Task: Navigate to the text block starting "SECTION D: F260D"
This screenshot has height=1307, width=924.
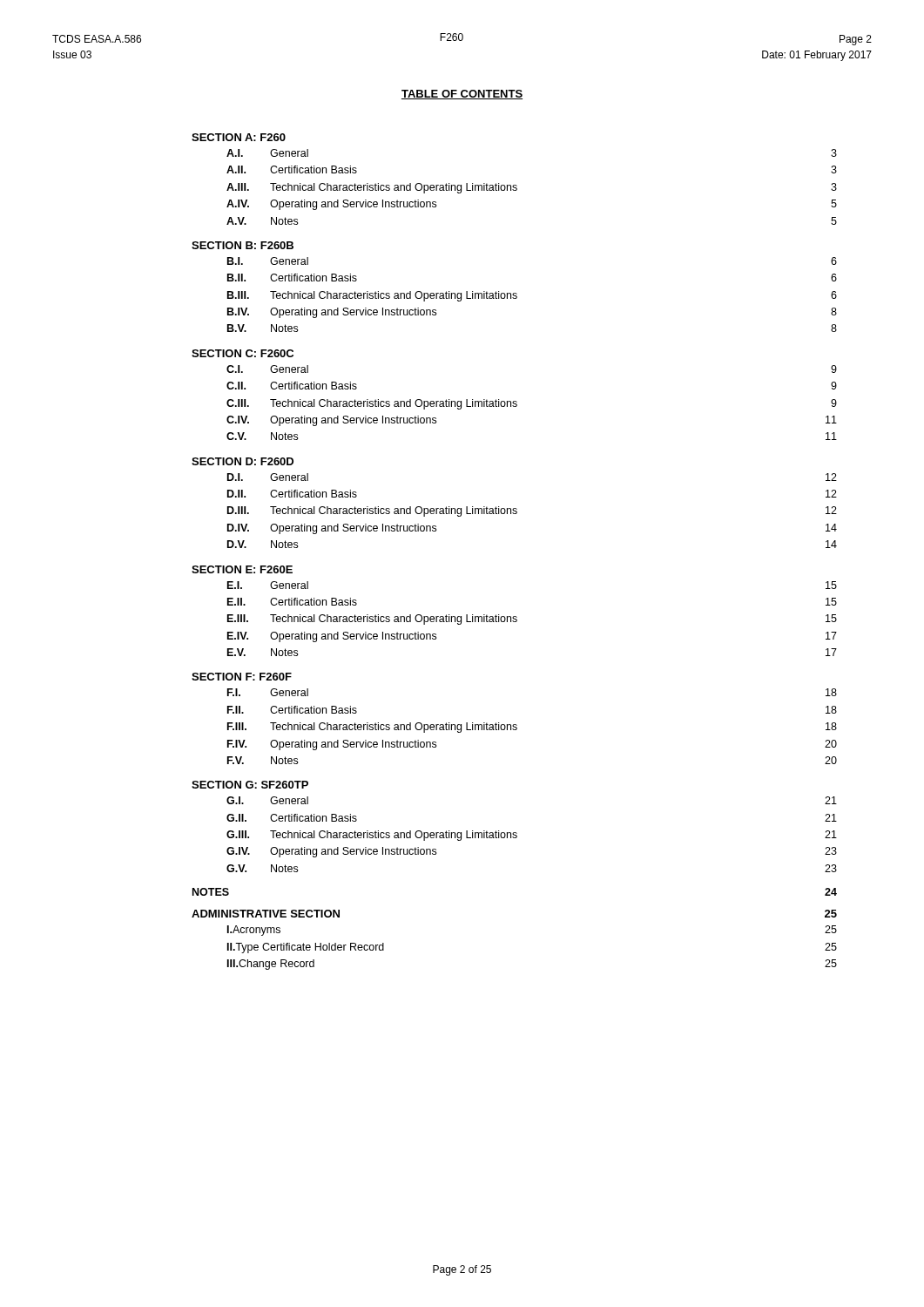Action: 243,461
